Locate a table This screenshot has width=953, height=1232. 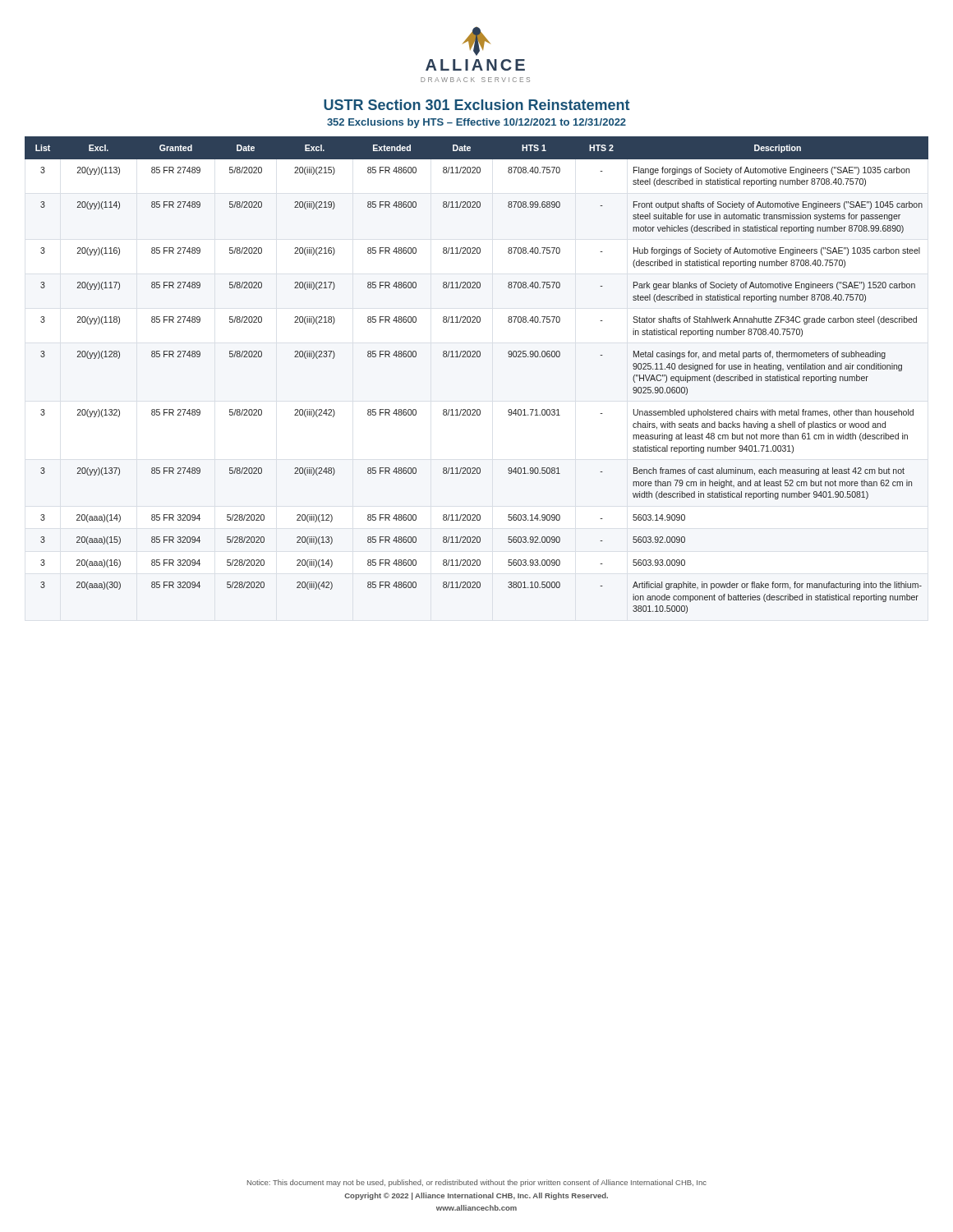coord(476,378)
